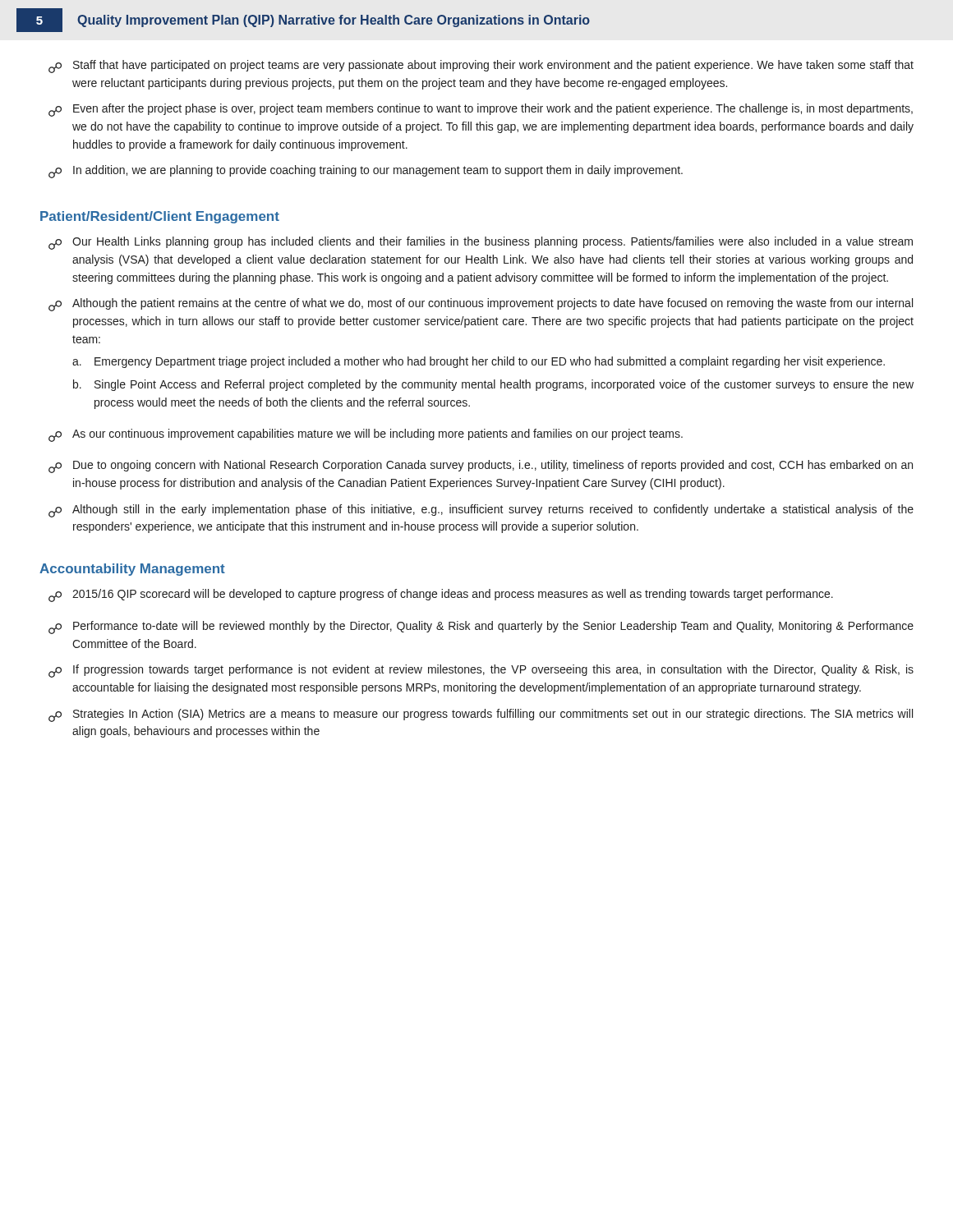Image resolution: width=953 pixels, height=1232 pixels.
Task: Click on the text block starting "Patient/Resident/Client Engagement"
Action: (159, 217)
